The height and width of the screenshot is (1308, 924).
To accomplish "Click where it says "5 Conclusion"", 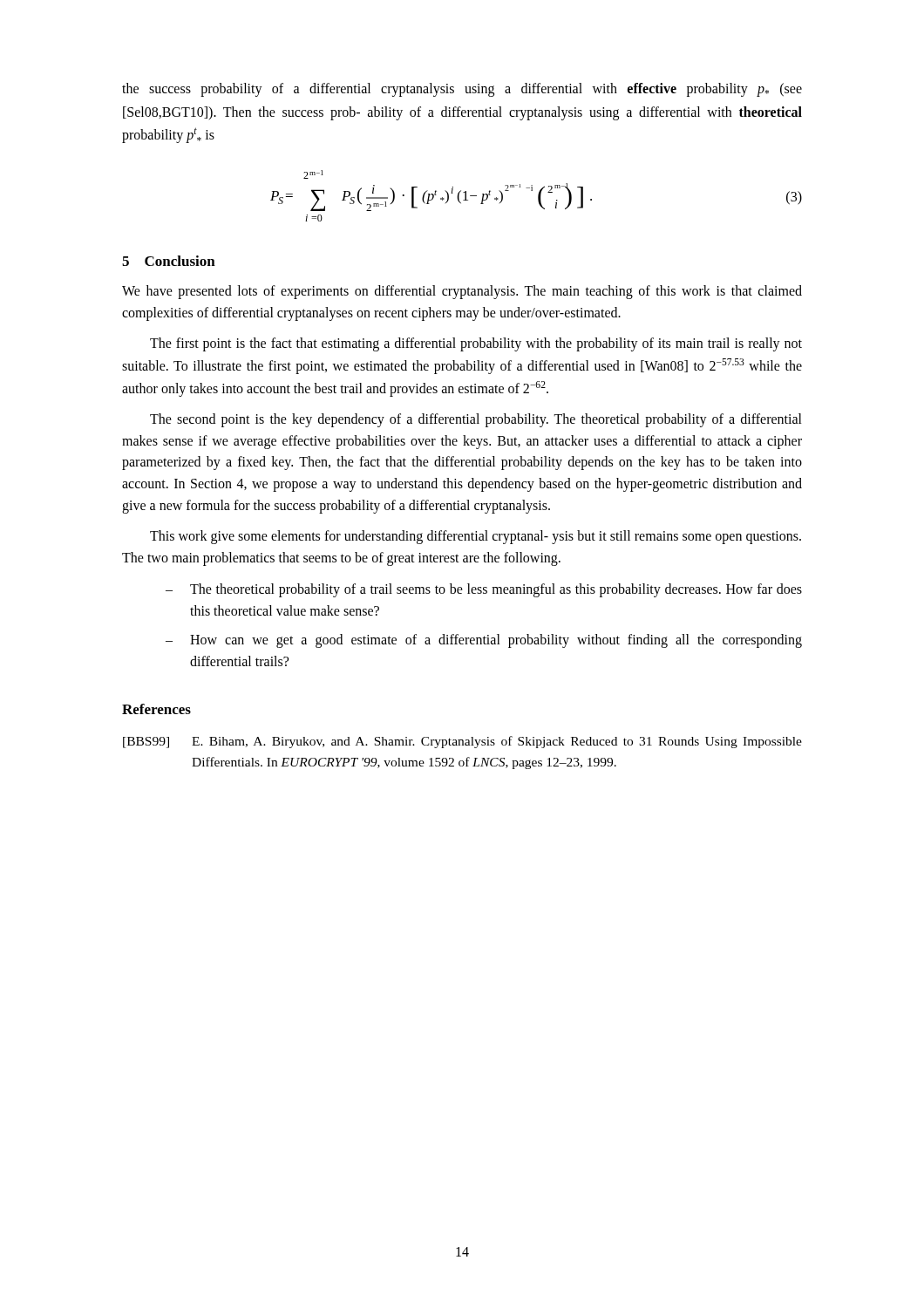I will pos(169,261).
